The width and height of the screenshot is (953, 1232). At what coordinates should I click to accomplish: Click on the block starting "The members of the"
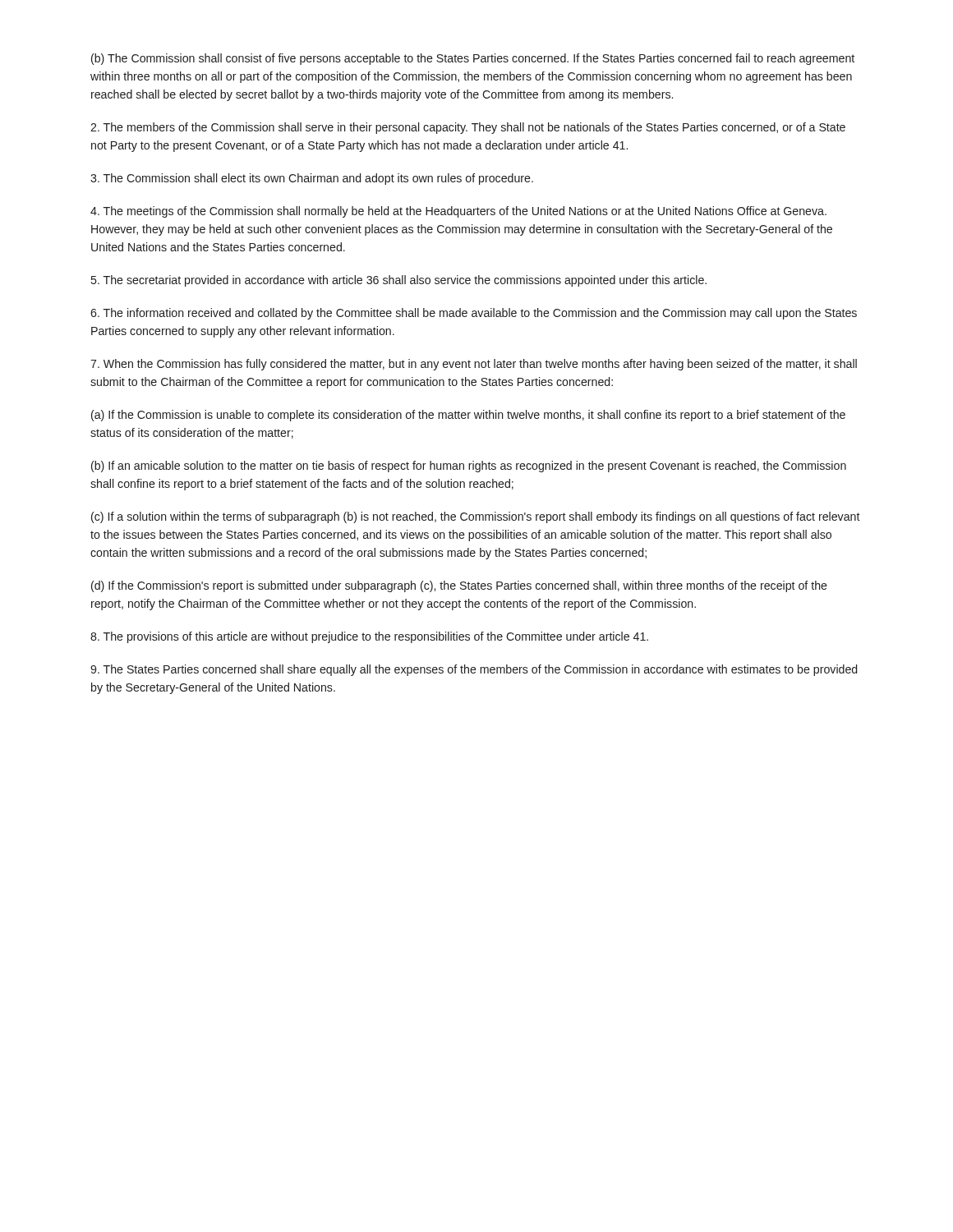pyautogui.click(x=468, y=136)
